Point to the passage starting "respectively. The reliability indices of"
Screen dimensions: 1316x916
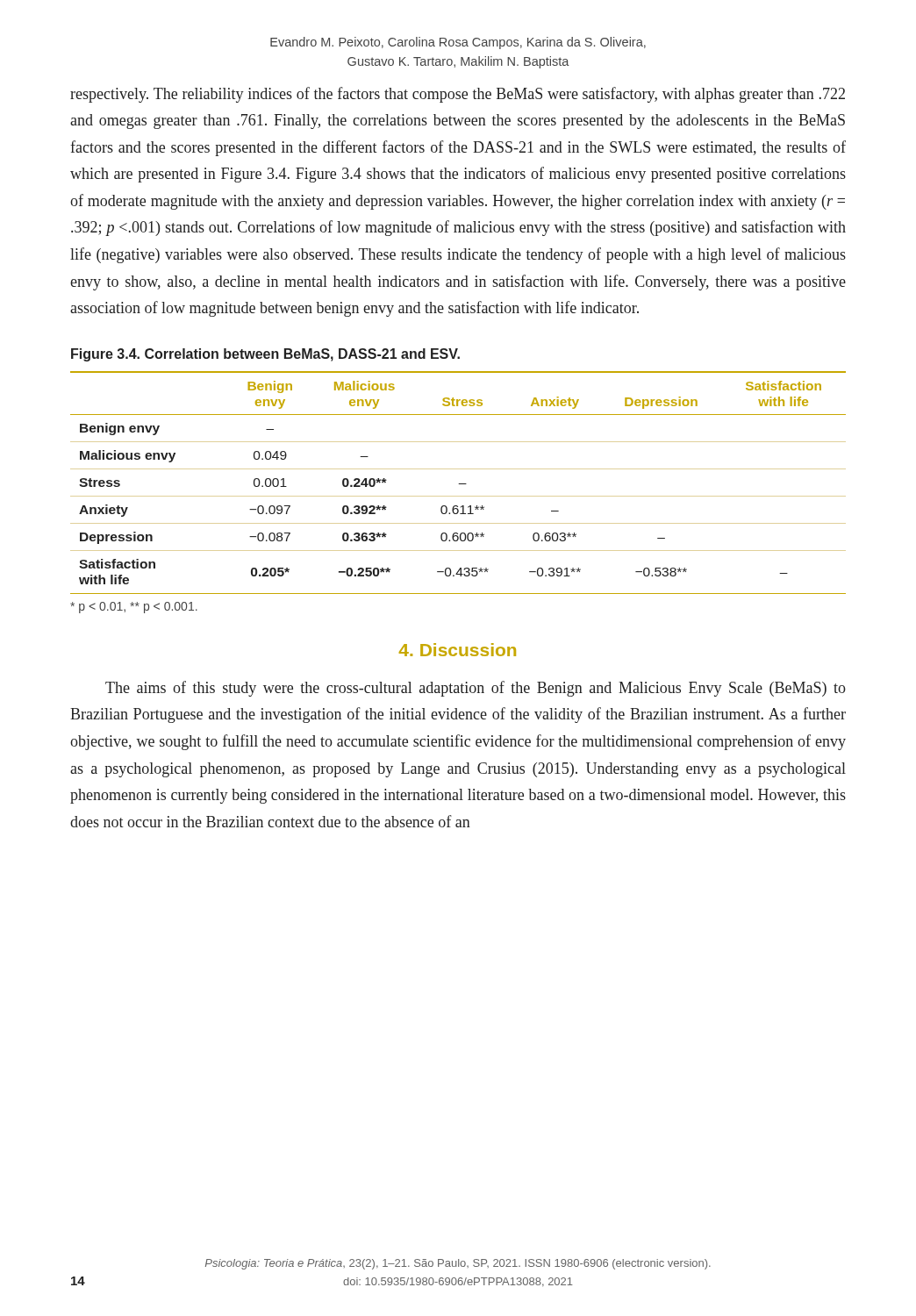458,201
